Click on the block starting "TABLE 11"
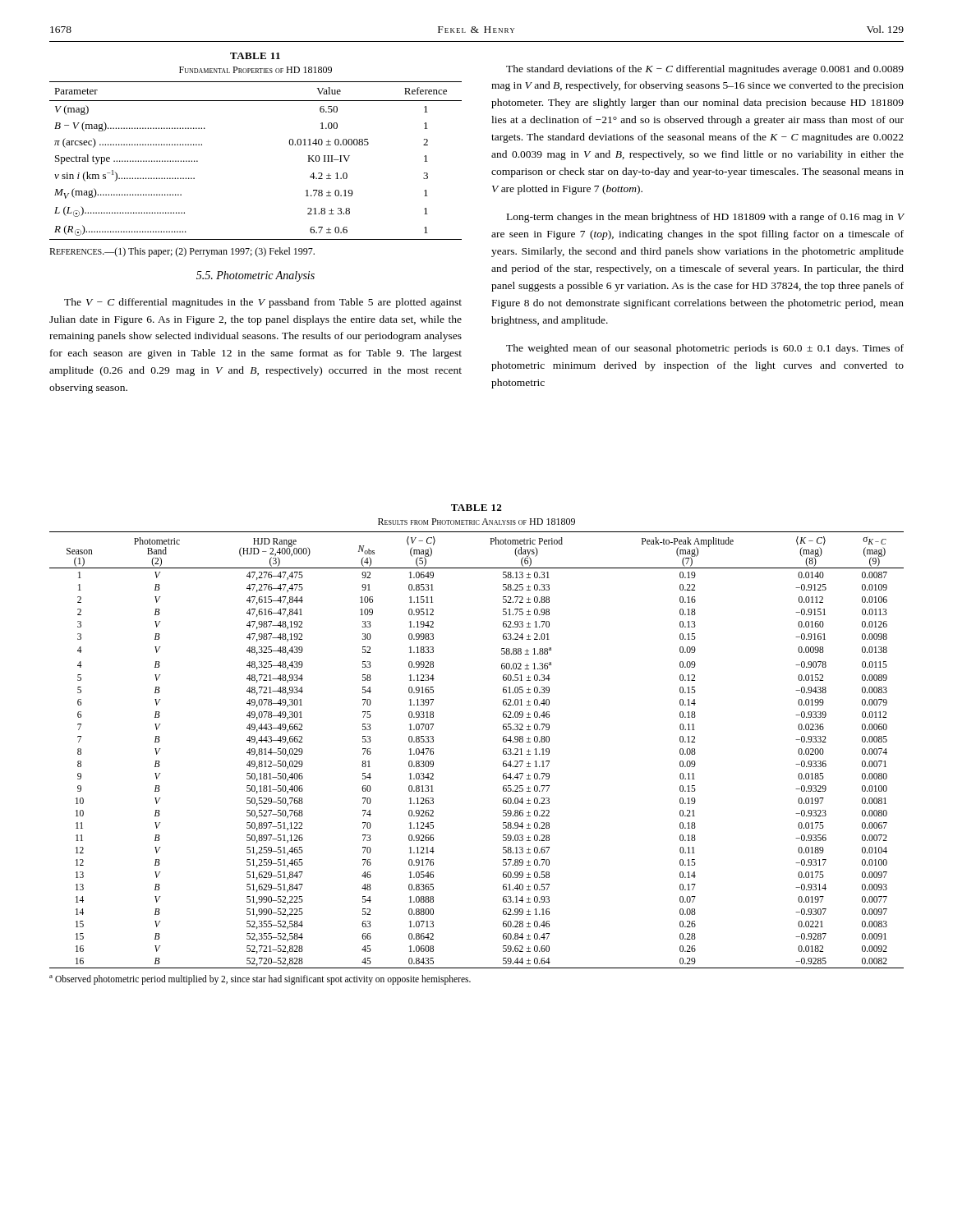The height and width of the screenshot is (1232, 953). coord(255,55)
